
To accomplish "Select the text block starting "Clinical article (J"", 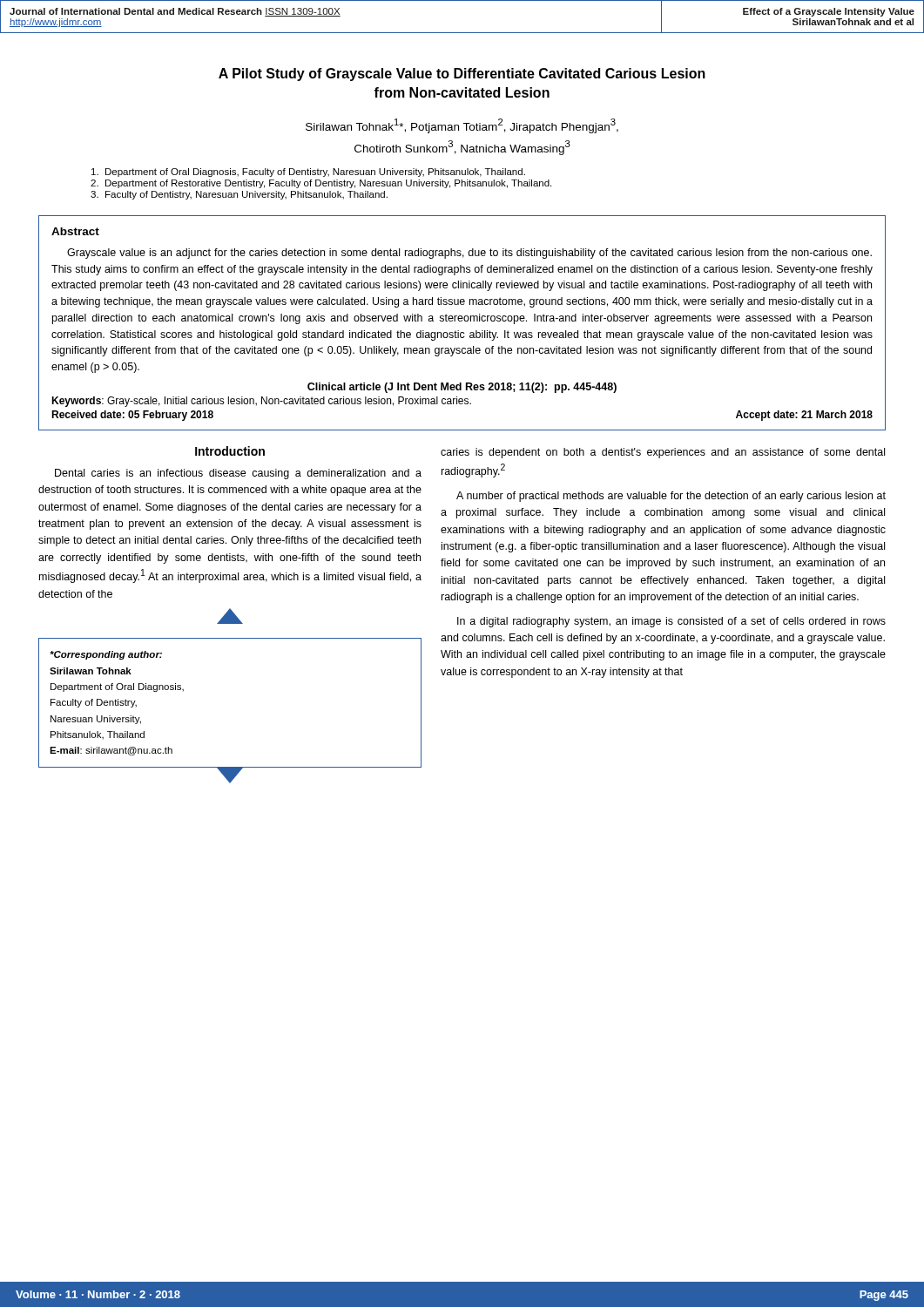I will coord(462,387).
